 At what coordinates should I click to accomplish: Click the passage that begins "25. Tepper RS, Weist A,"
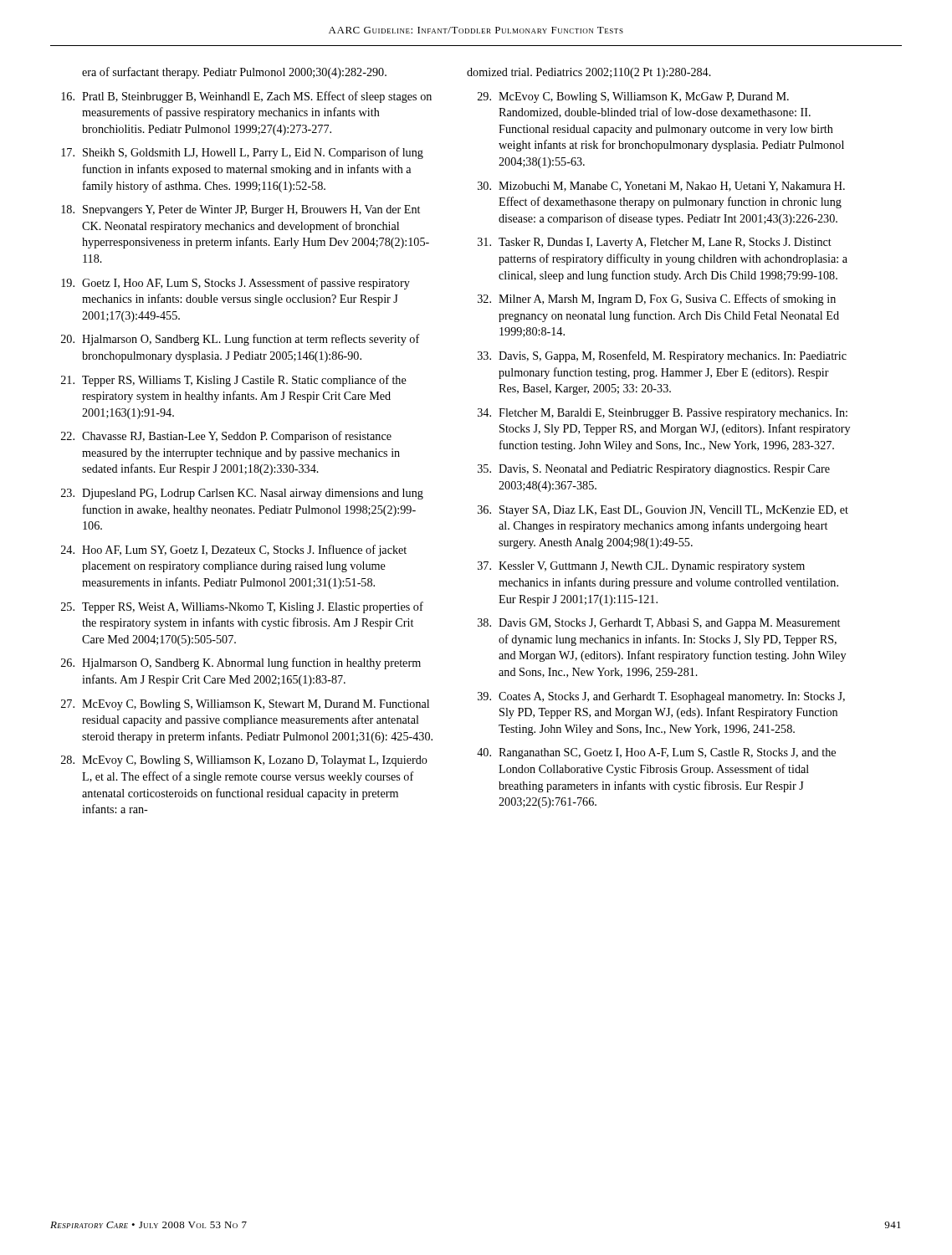[243, 623]
